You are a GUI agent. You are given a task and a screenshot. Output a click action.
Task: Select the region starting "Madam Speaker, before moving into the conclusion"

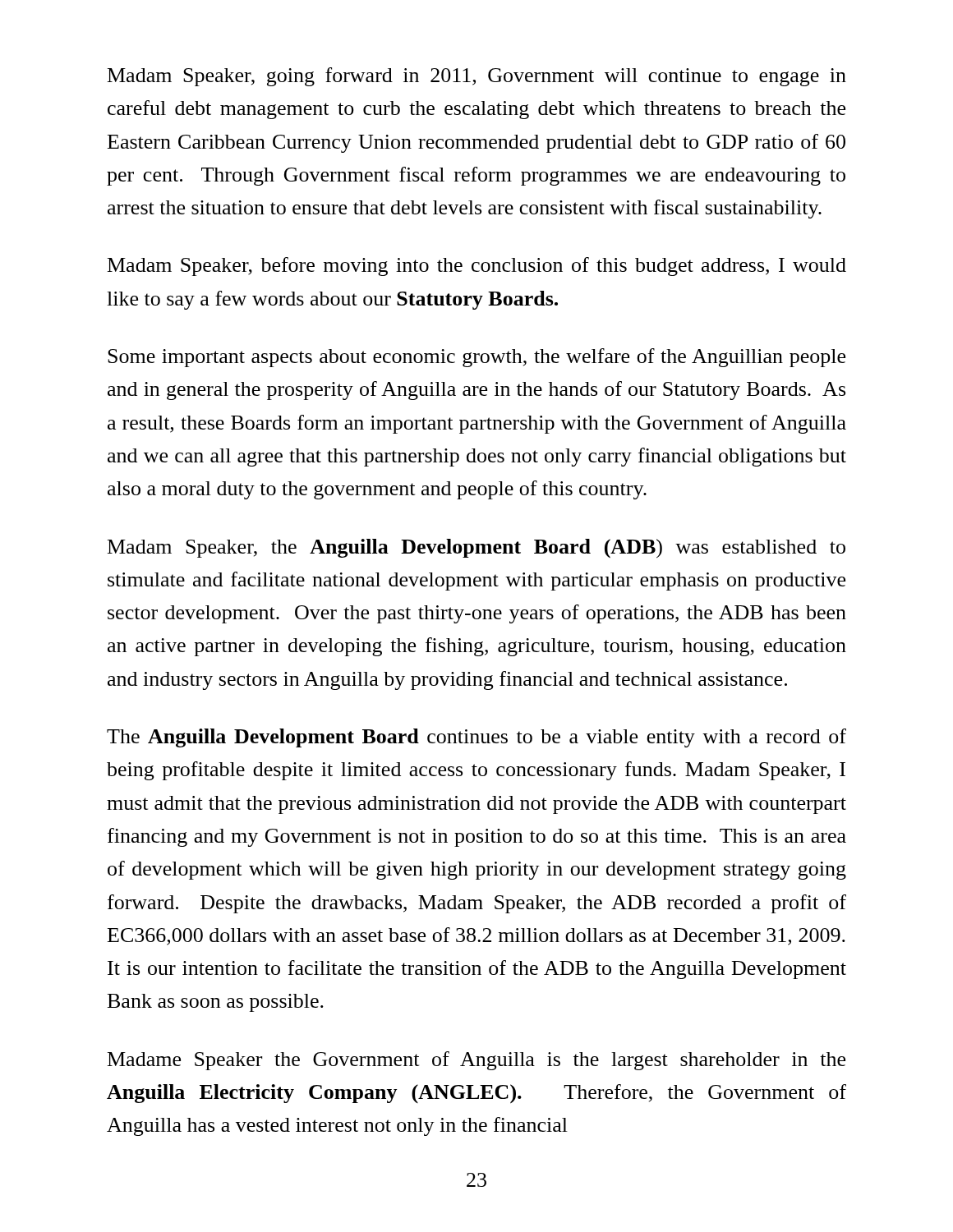pyautogui.click(x=476, y=282)
